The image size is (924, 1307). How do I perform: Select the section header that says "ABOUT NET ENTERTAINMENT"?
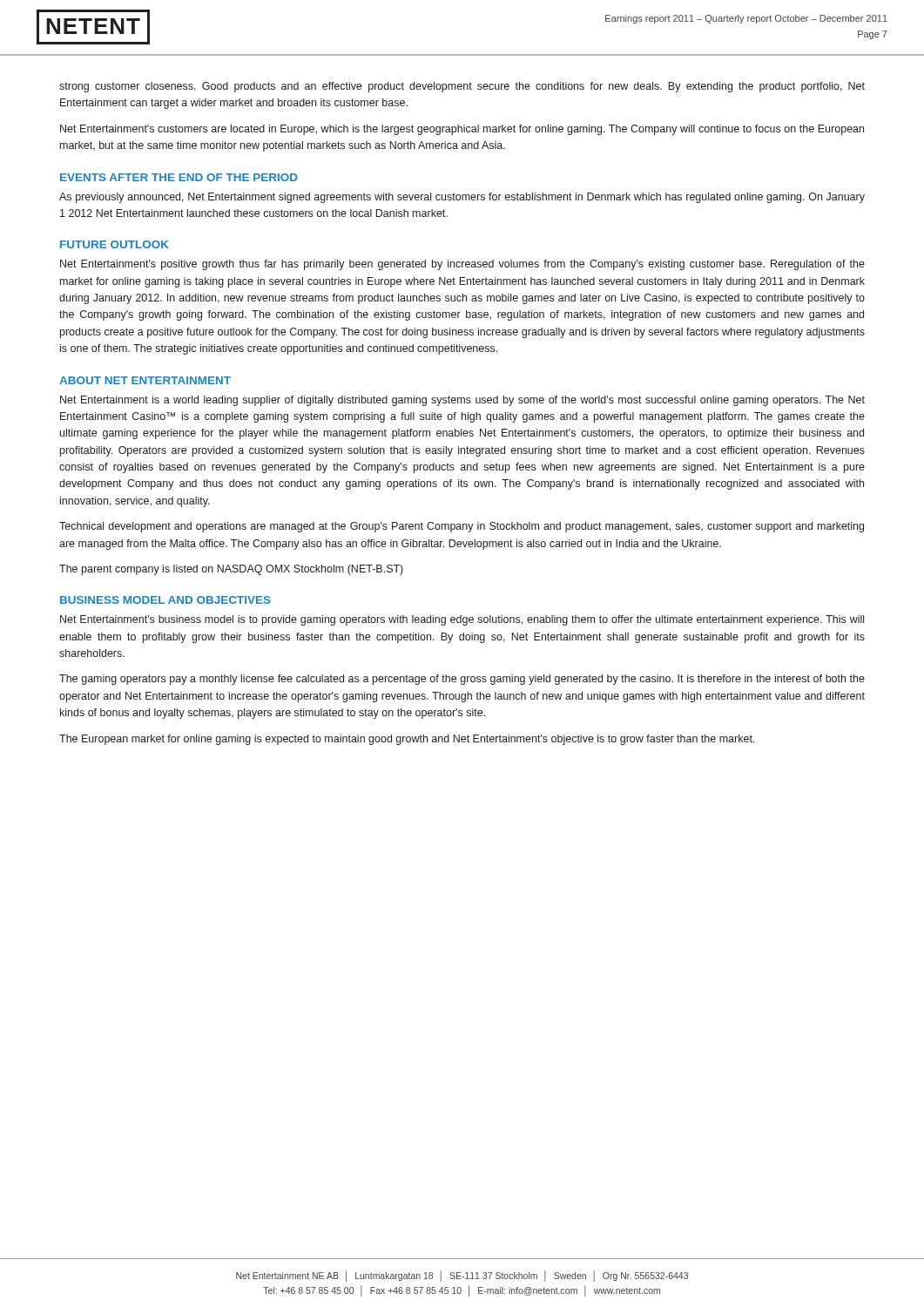click(145, 380)
